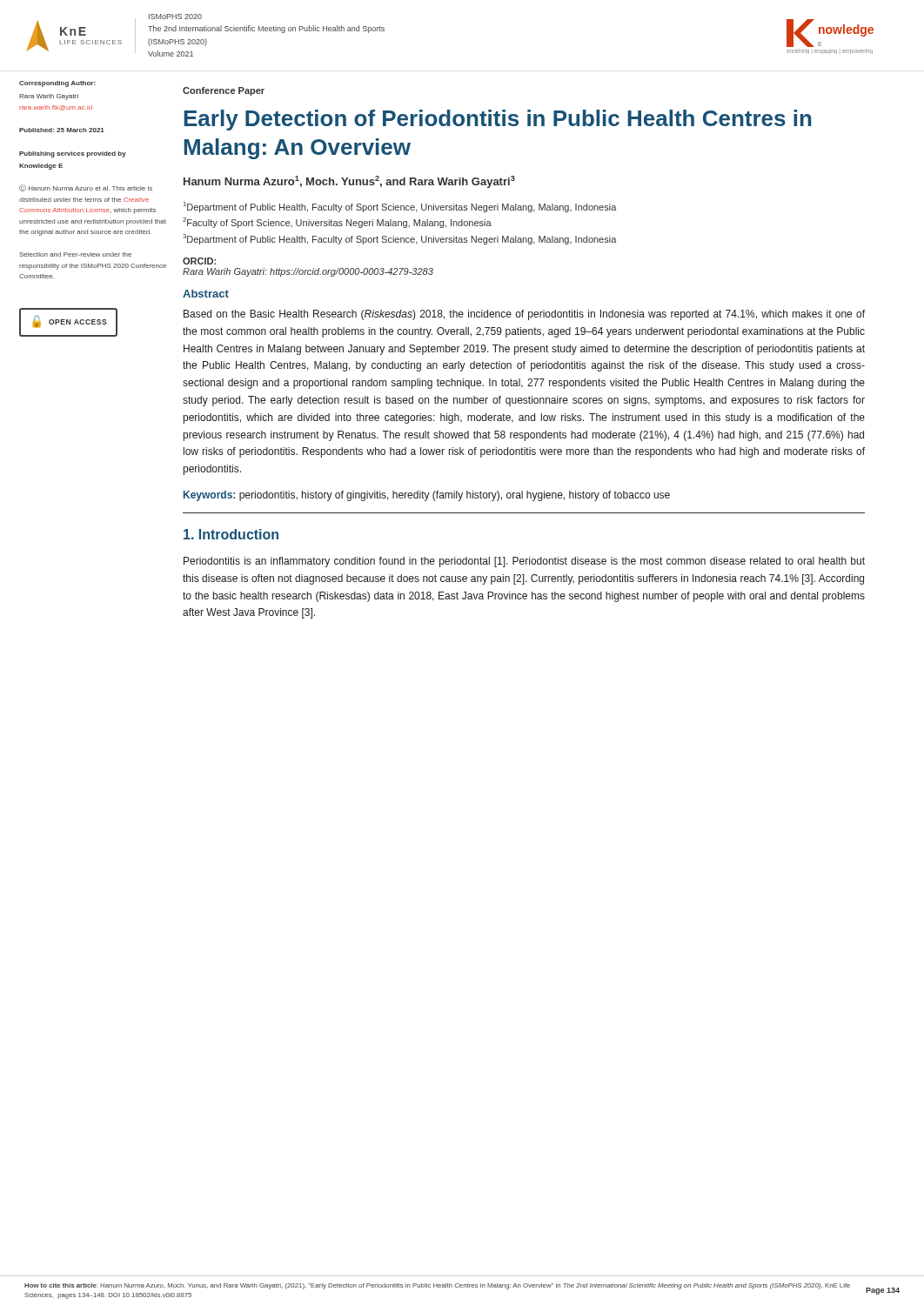This screenshot has width=924, height=1305.
Task: Point to the text block starting "Corresponding Author: Rara Warih Gayatri"
Action: 93,96
